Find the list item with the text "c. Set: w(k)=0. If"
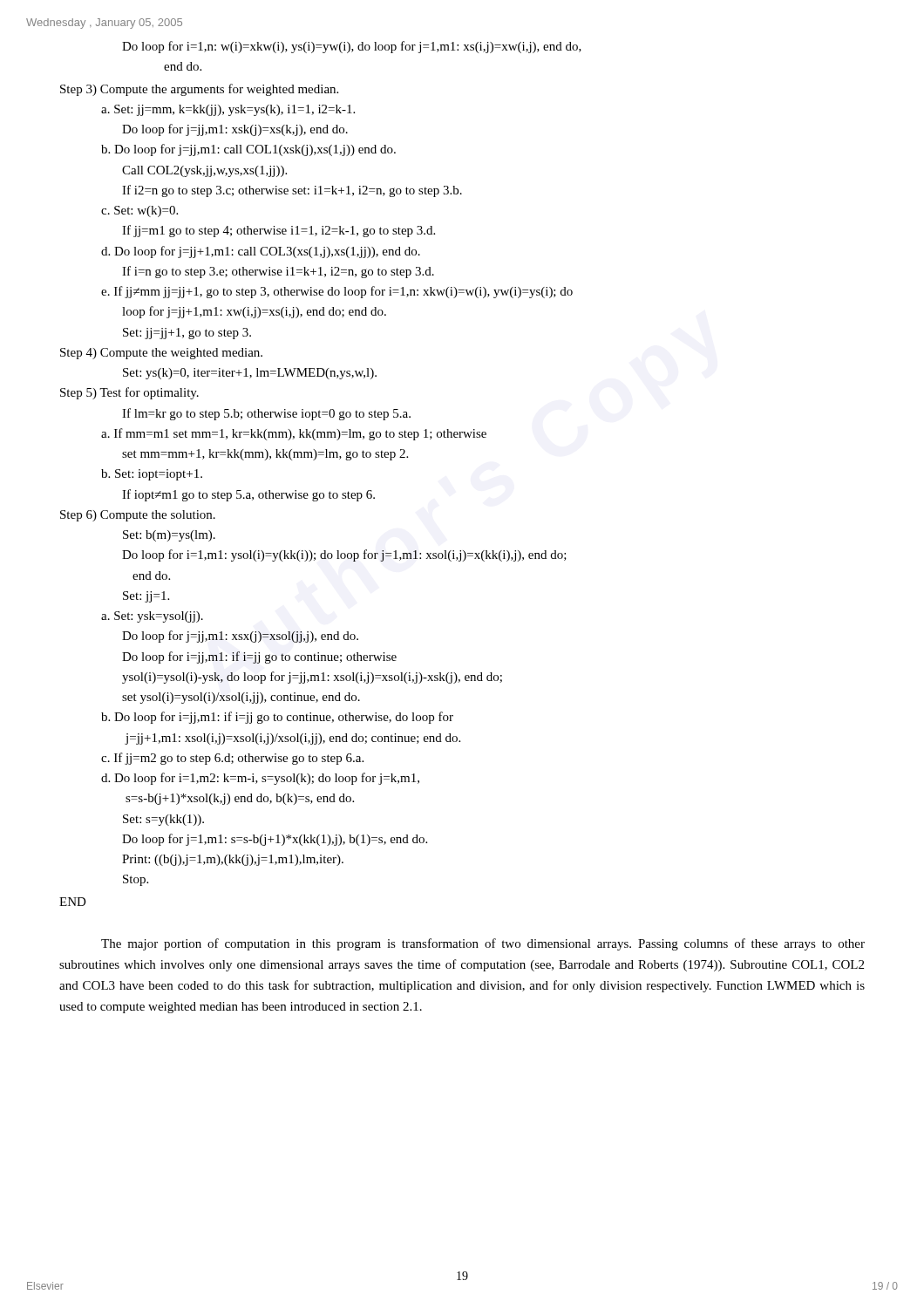 click(x=139, y=211)
